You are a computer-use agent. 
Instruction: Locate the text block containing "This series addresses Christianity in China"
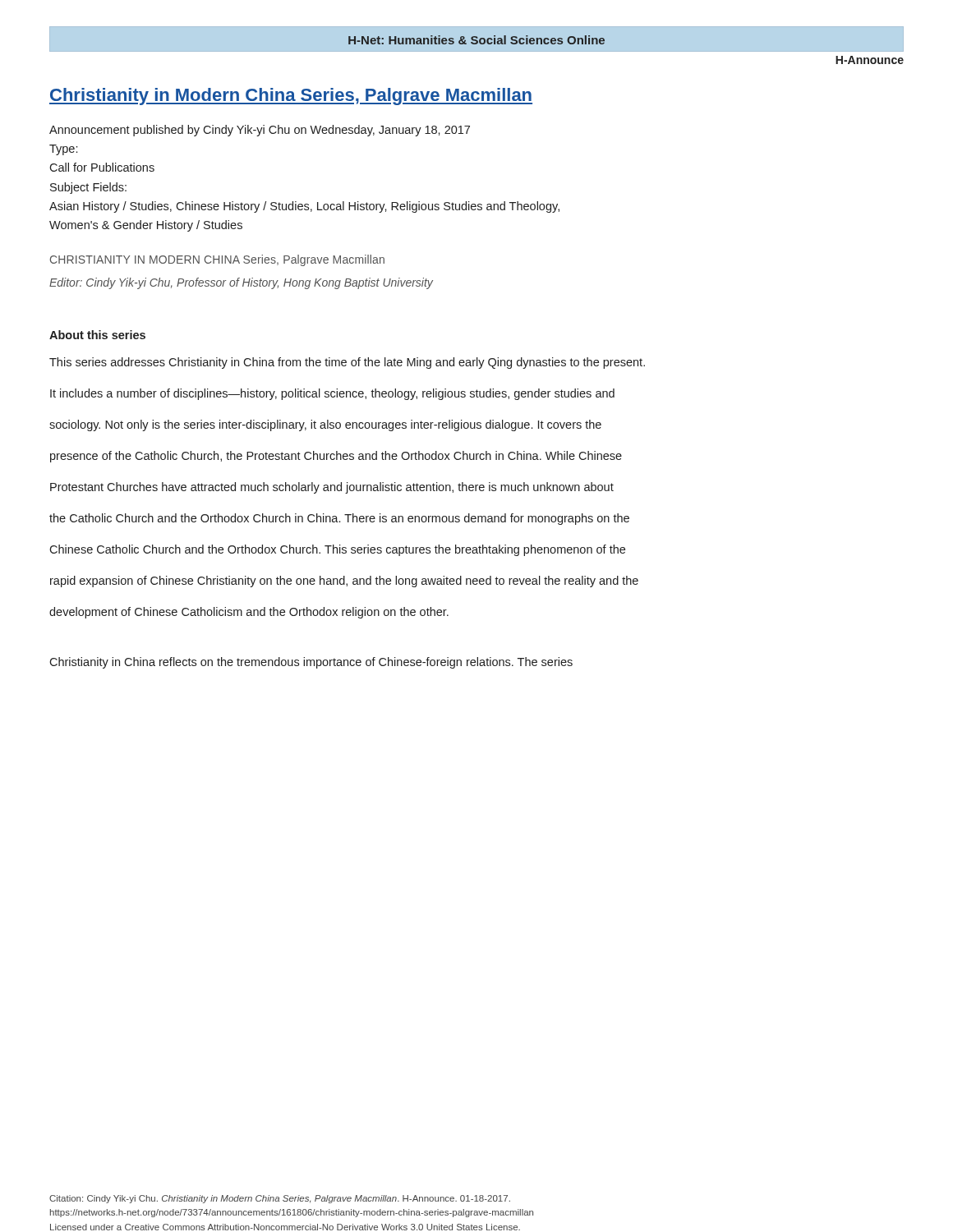[x=348, y=362]
